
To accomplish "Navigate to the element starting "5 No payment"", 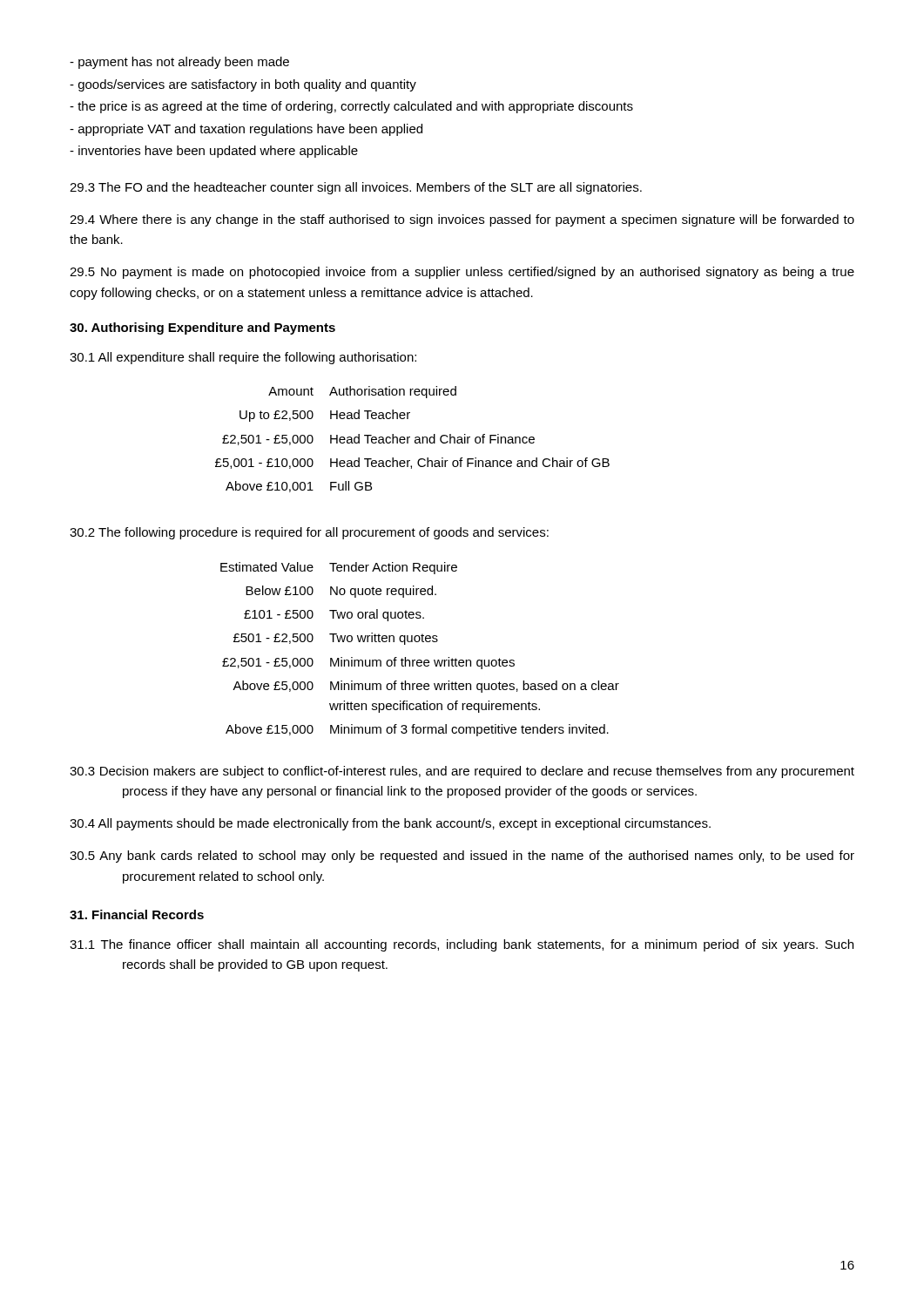I will point(462,282).
